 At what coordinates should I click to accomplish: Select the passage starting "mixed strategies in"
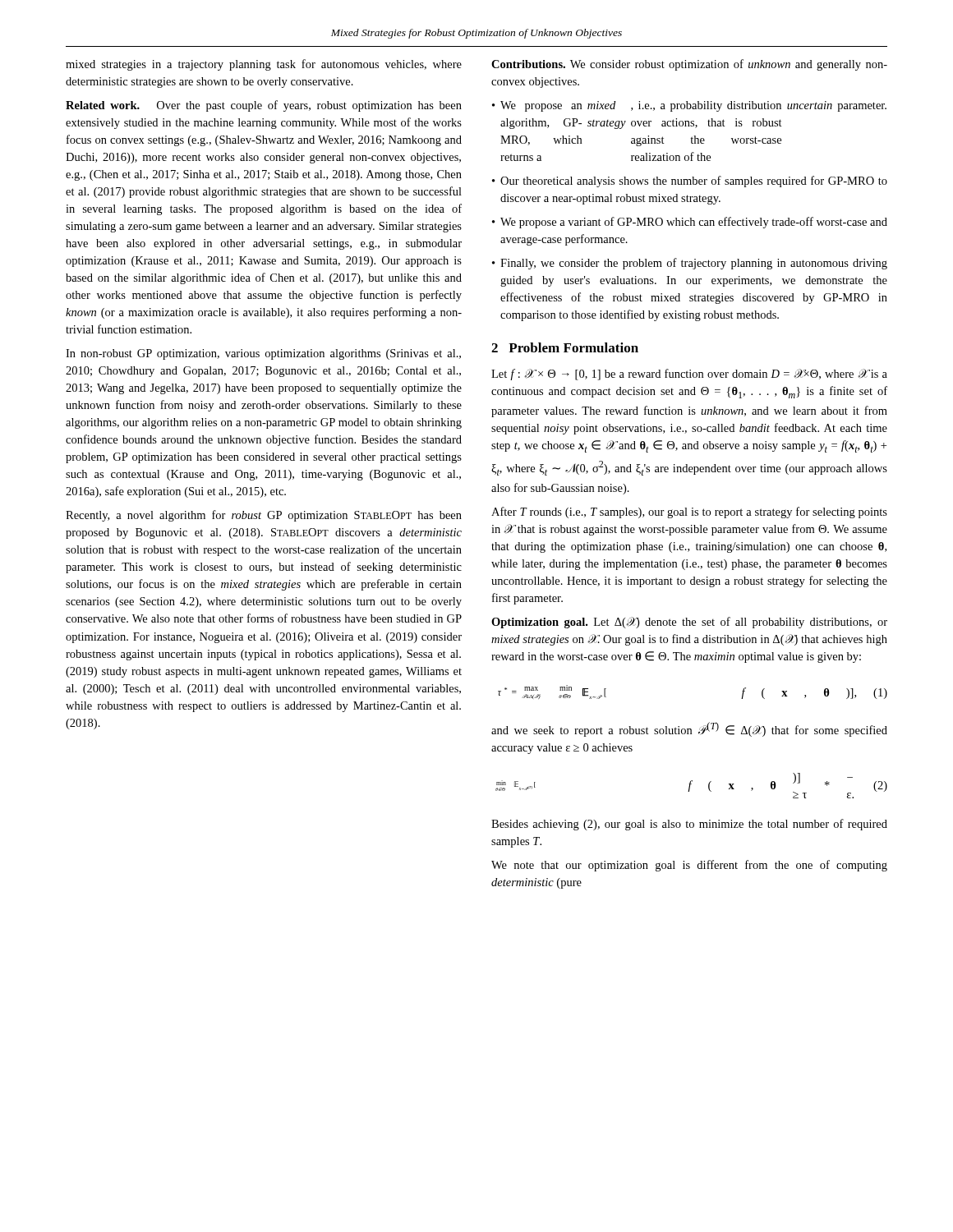click(264, 73)
